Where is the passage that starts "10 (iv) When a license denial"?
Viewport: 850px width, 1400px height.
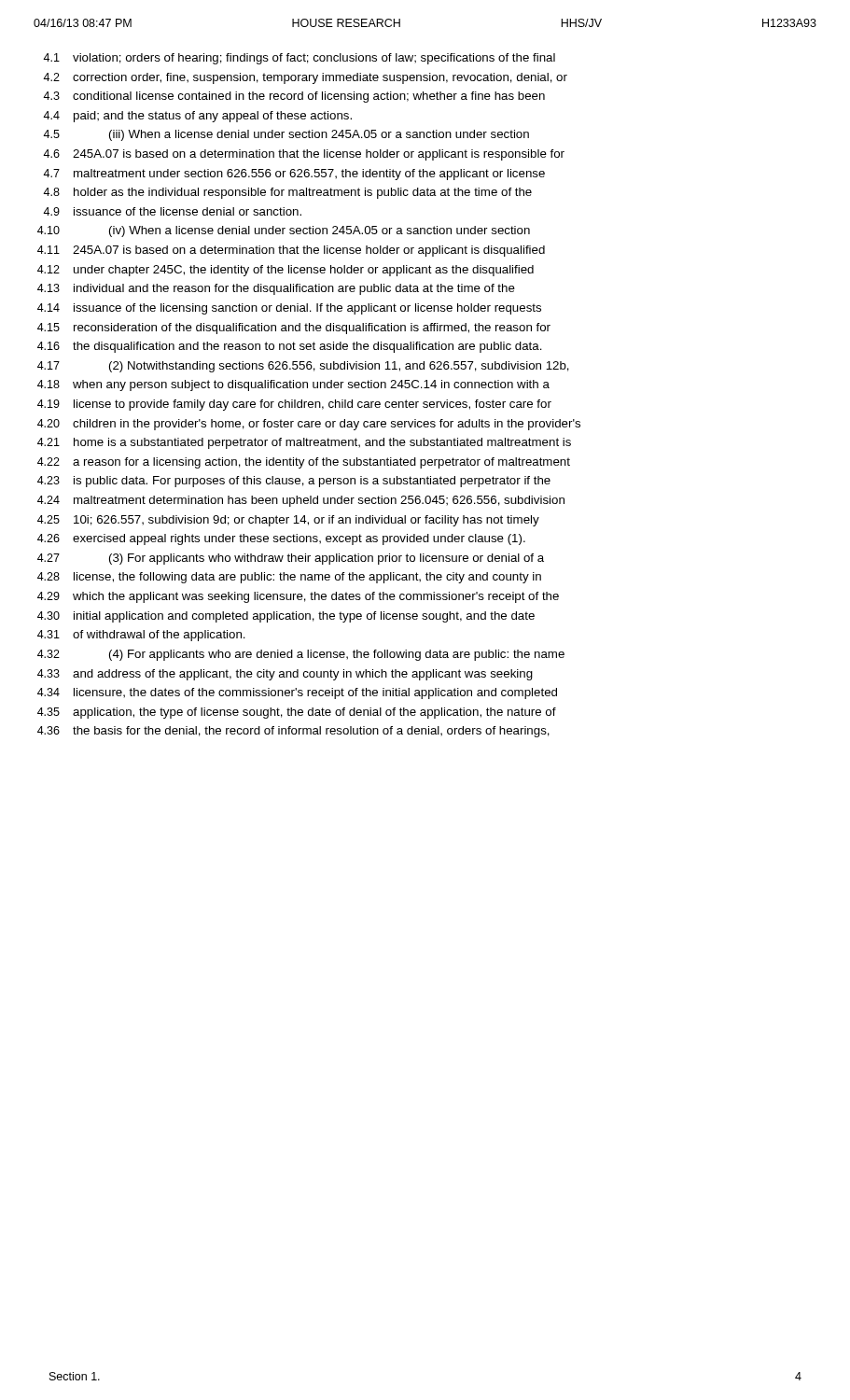[425, 231]
